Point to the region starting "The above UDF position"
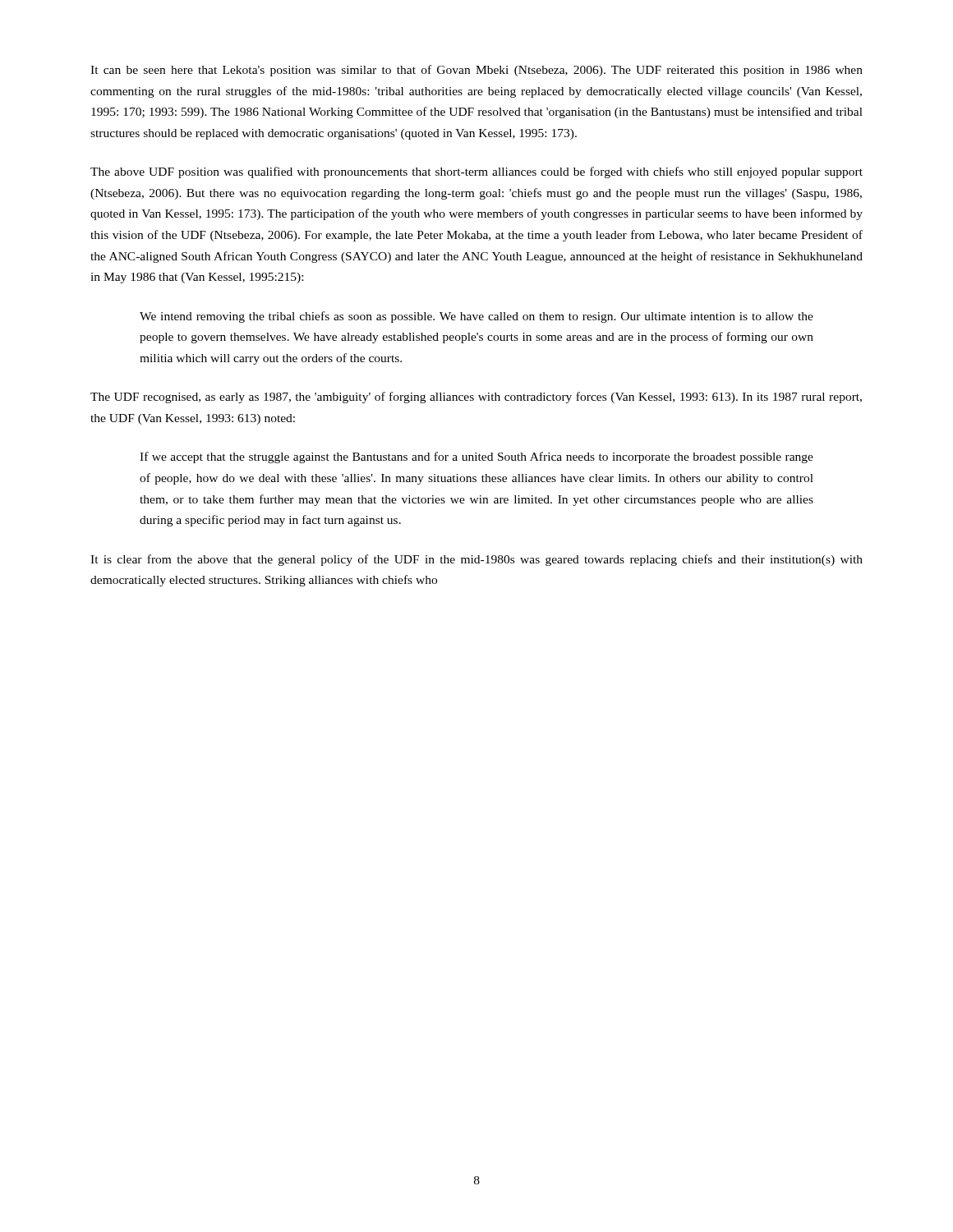953x1232 pixels. (476, 224)
